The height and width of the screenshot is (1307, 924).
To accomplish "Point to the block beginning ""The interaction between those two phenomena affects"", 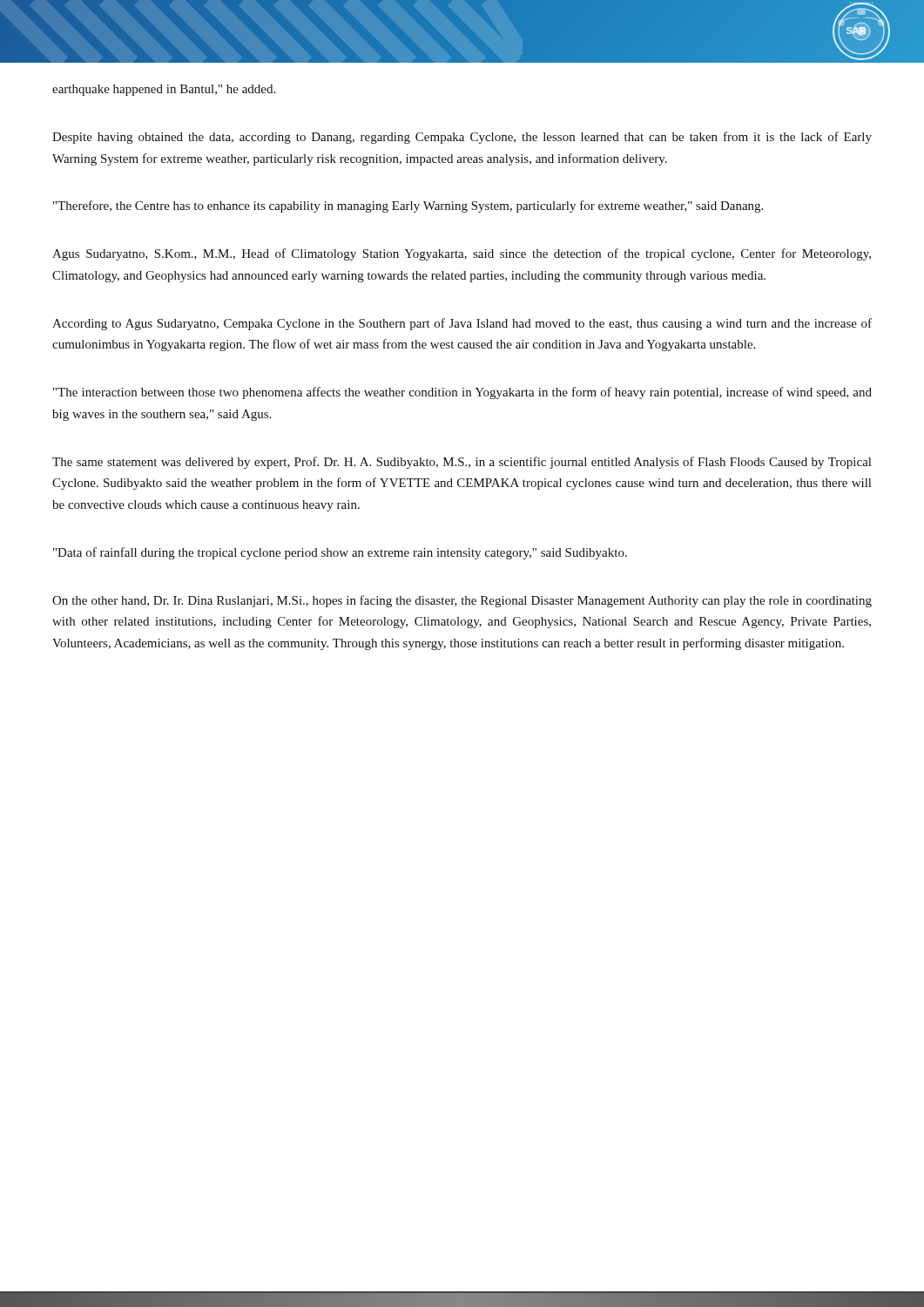I will pyautogui.click(x=462, y=403).
